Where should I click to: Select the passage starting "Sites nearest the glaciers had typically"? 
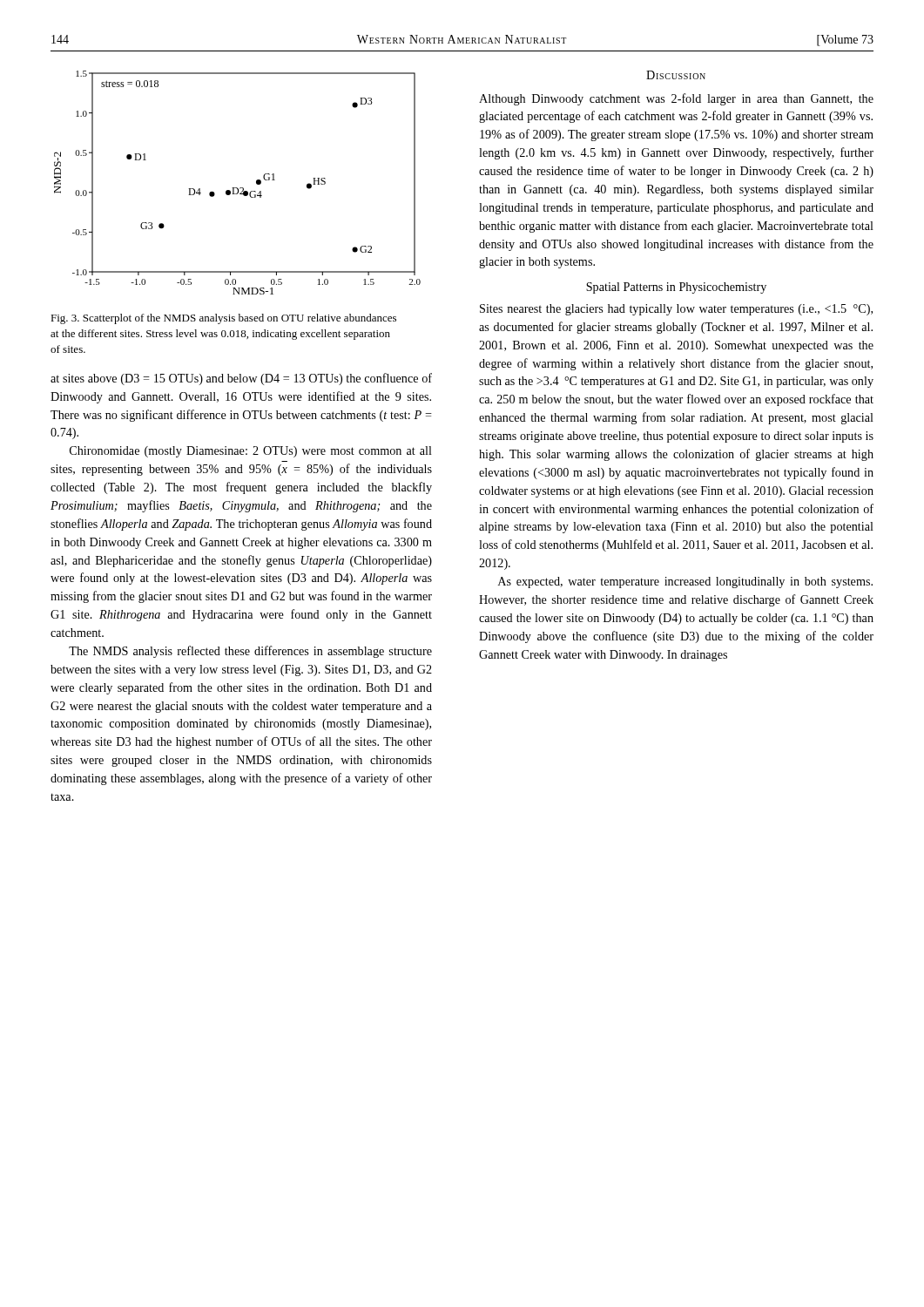(x=676, y=482)
